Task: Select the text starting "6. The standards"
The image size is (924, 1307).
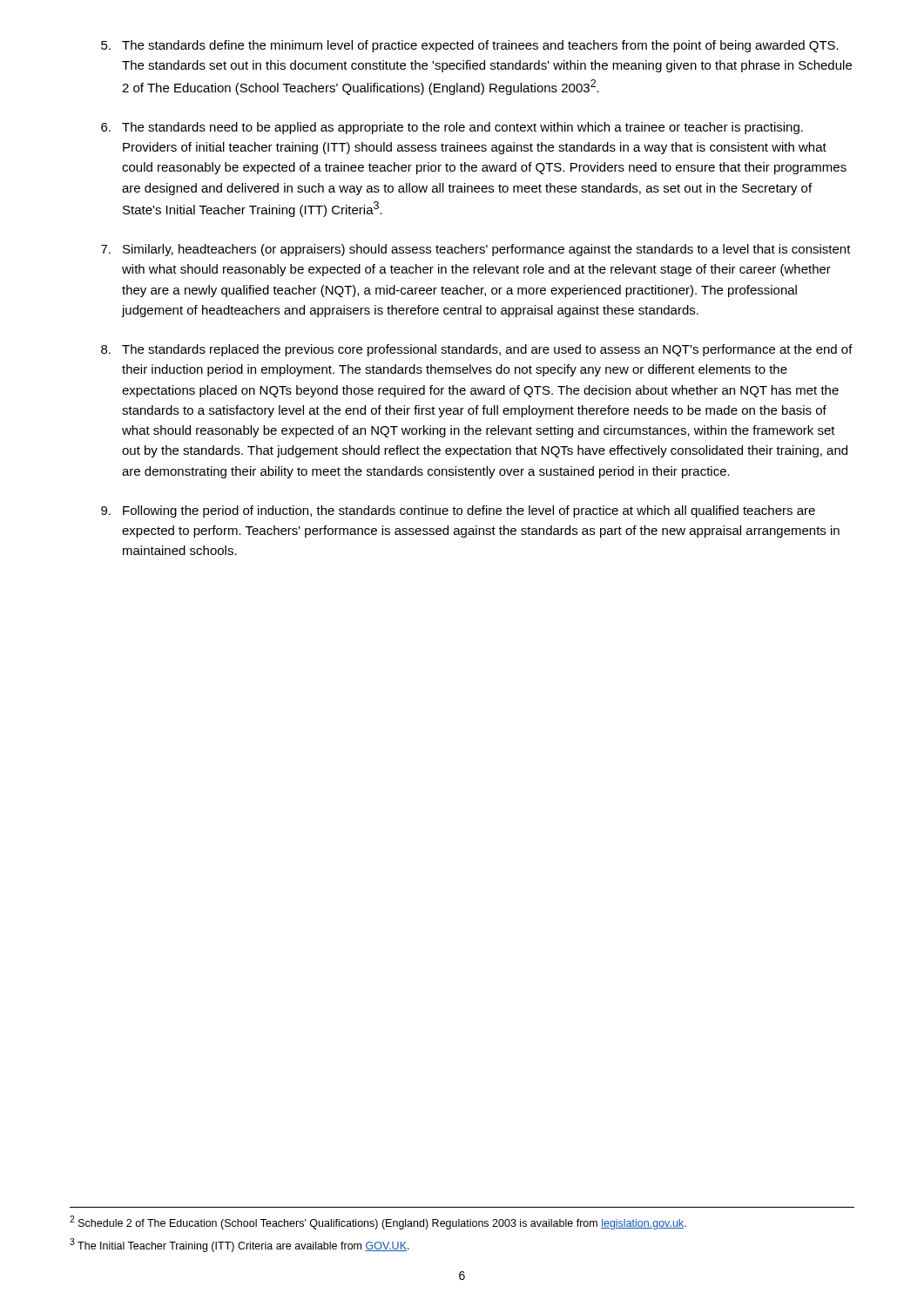Action: (x=462, y=168)
